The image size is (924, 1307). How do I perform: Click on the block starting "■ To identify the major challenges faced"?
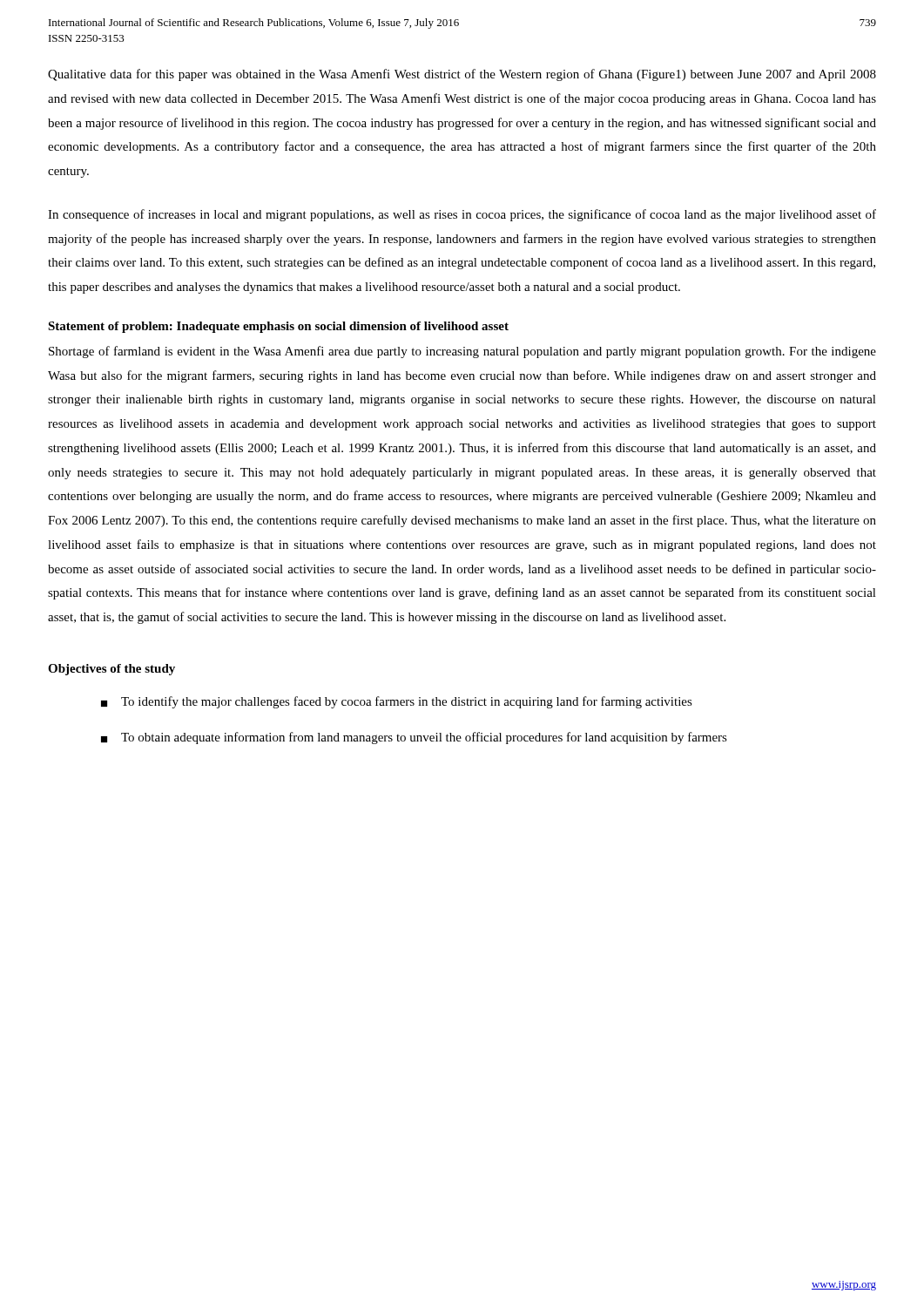tap(396, 703)
